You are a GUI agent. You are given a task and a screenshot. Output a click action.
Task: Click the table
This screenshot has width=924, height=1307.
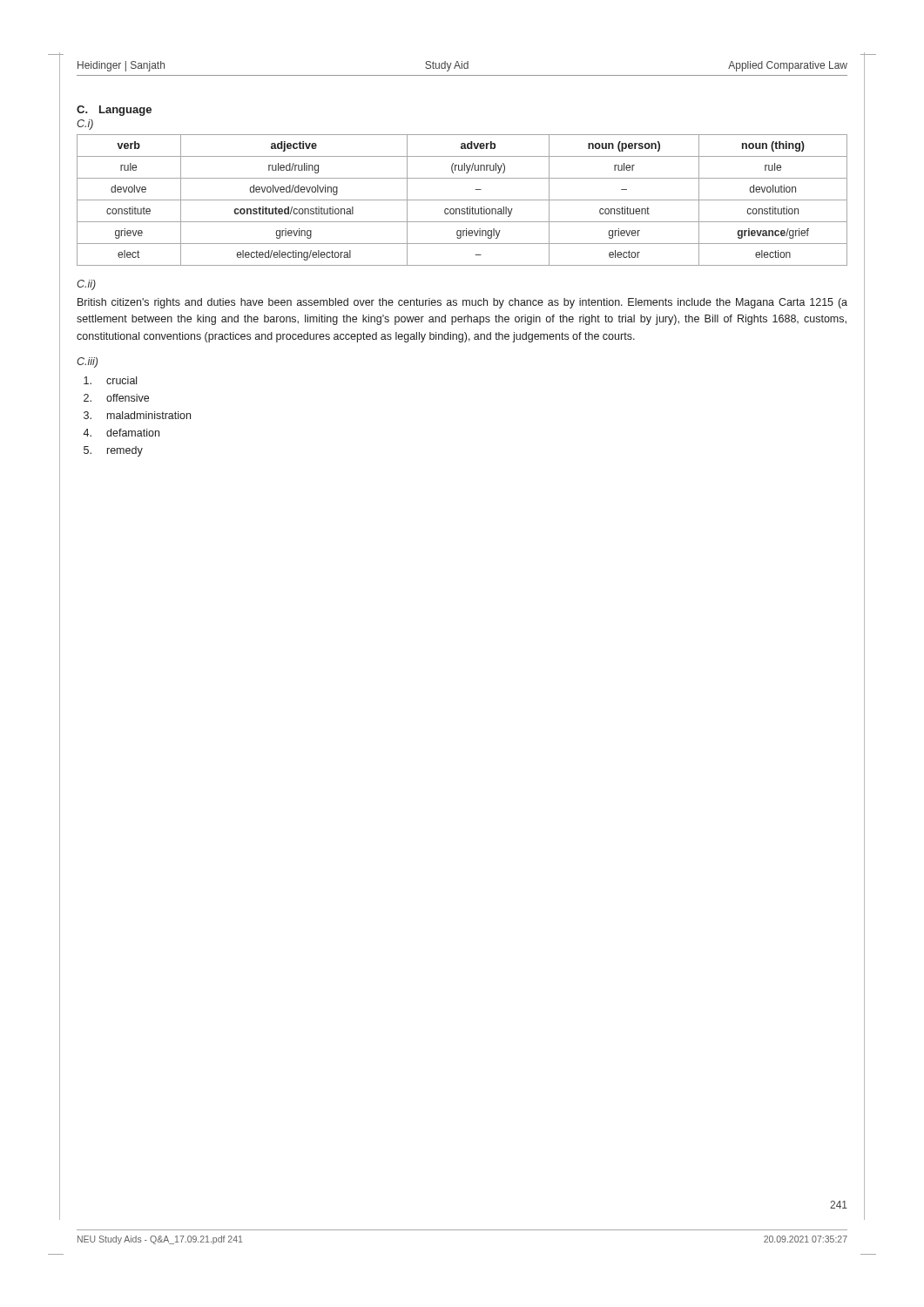pyautogui.click(x=462, y=200)
